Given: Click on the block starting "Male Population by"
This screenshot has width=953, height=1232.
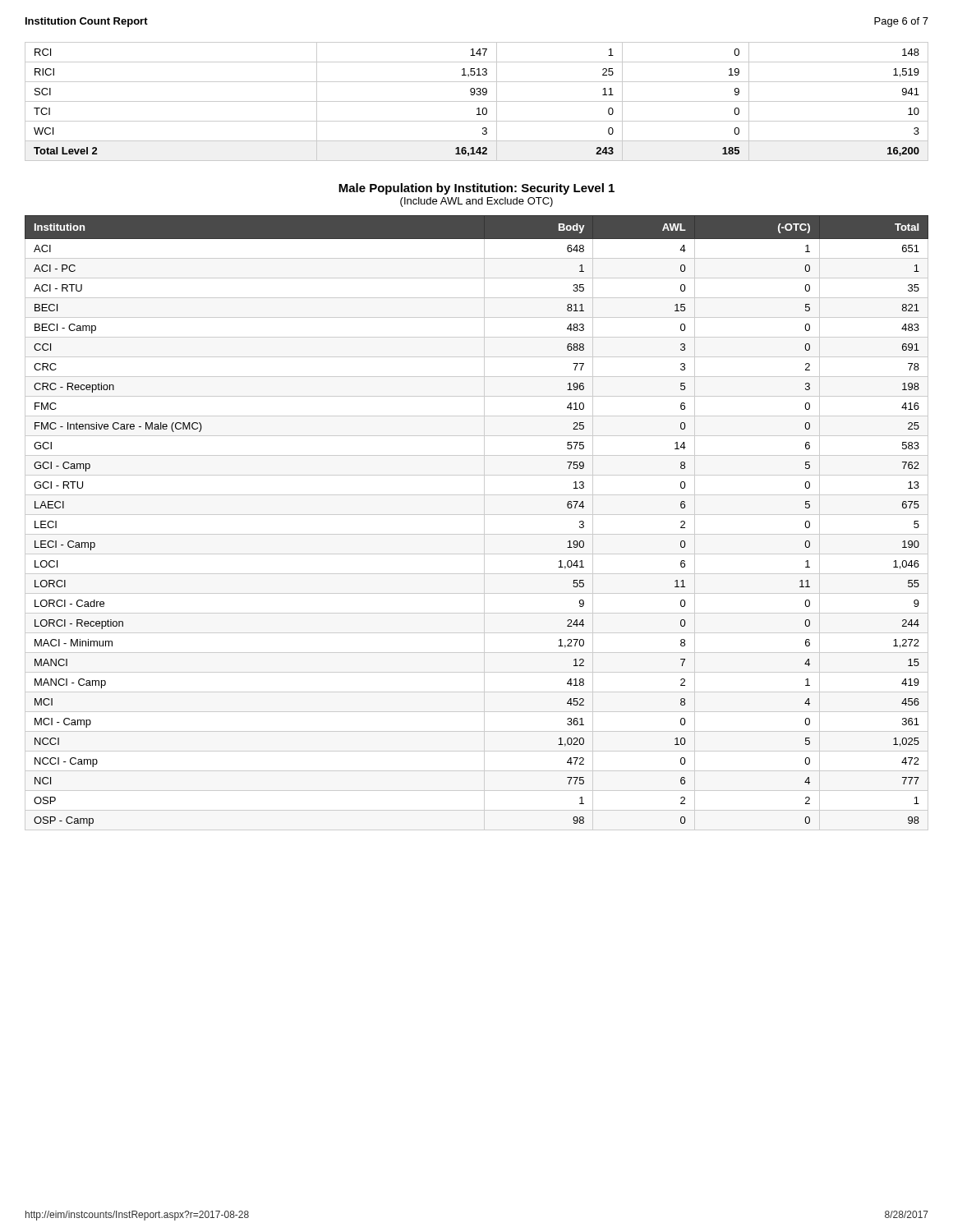Looking at the screenshot, I should 476,194.
